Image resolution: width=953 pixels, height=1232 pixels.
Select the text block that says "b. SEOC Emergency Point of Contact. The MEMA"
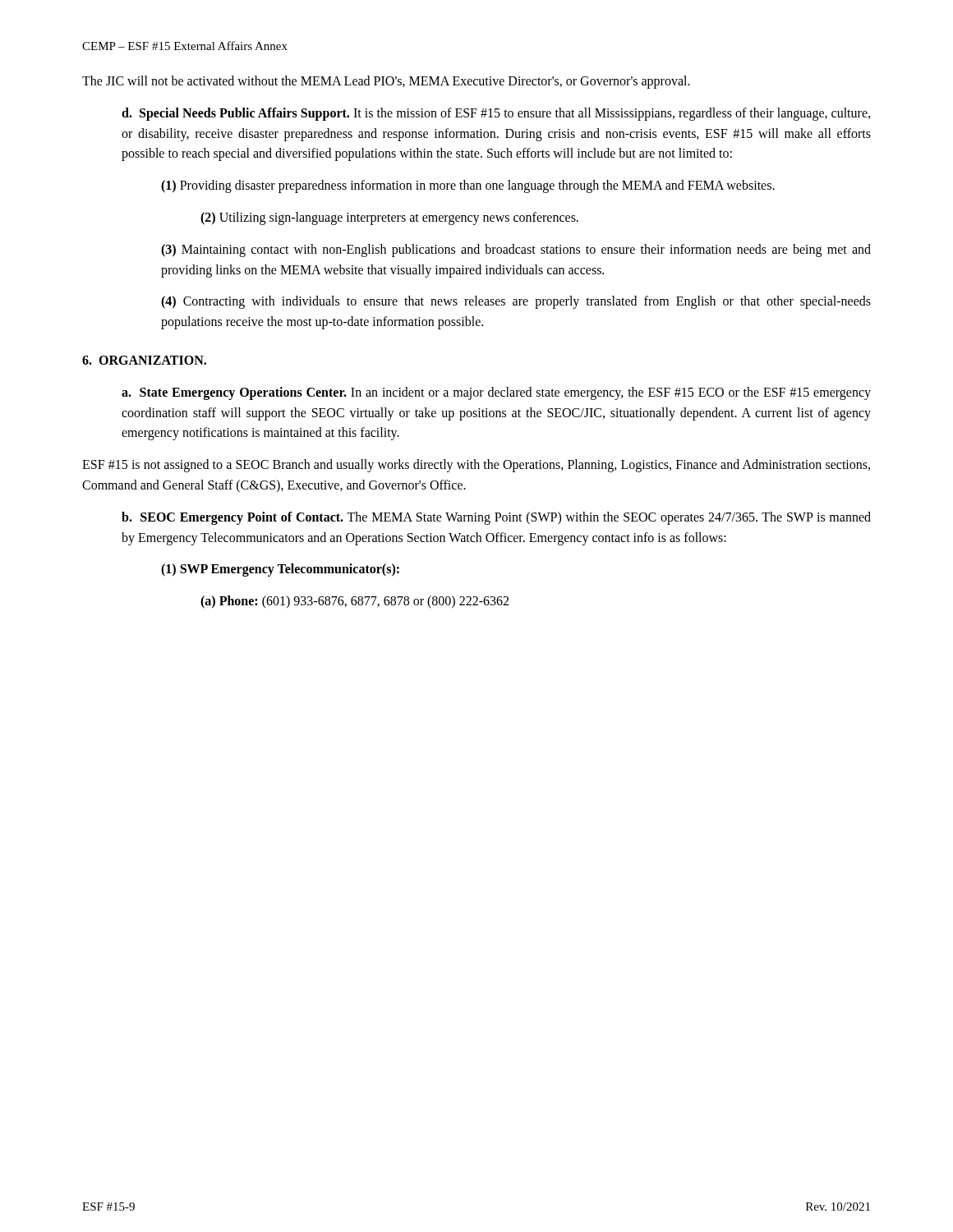(496, 528)
